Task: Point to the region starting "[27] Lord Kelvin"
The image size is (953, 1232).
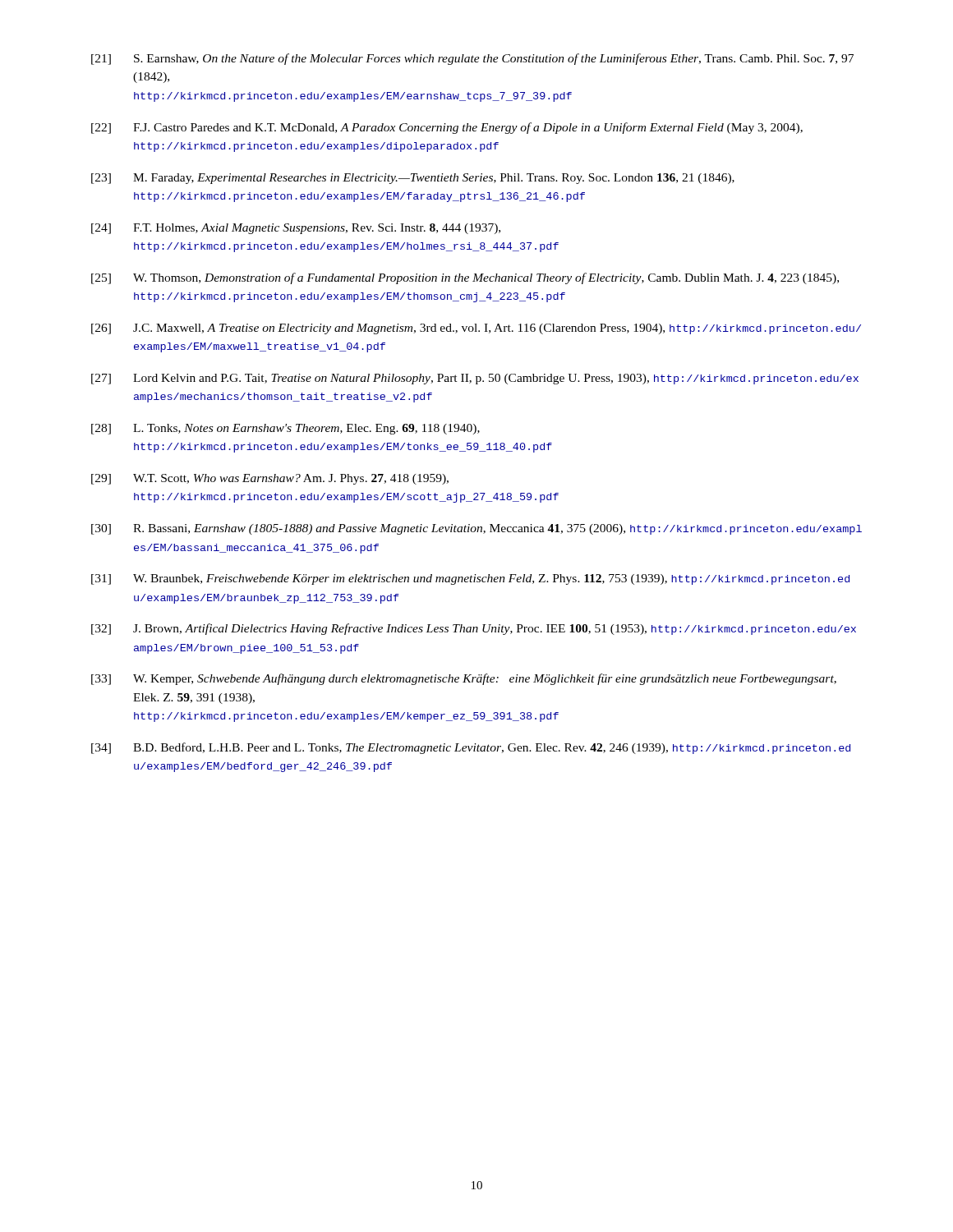Action: coord(476,387)
